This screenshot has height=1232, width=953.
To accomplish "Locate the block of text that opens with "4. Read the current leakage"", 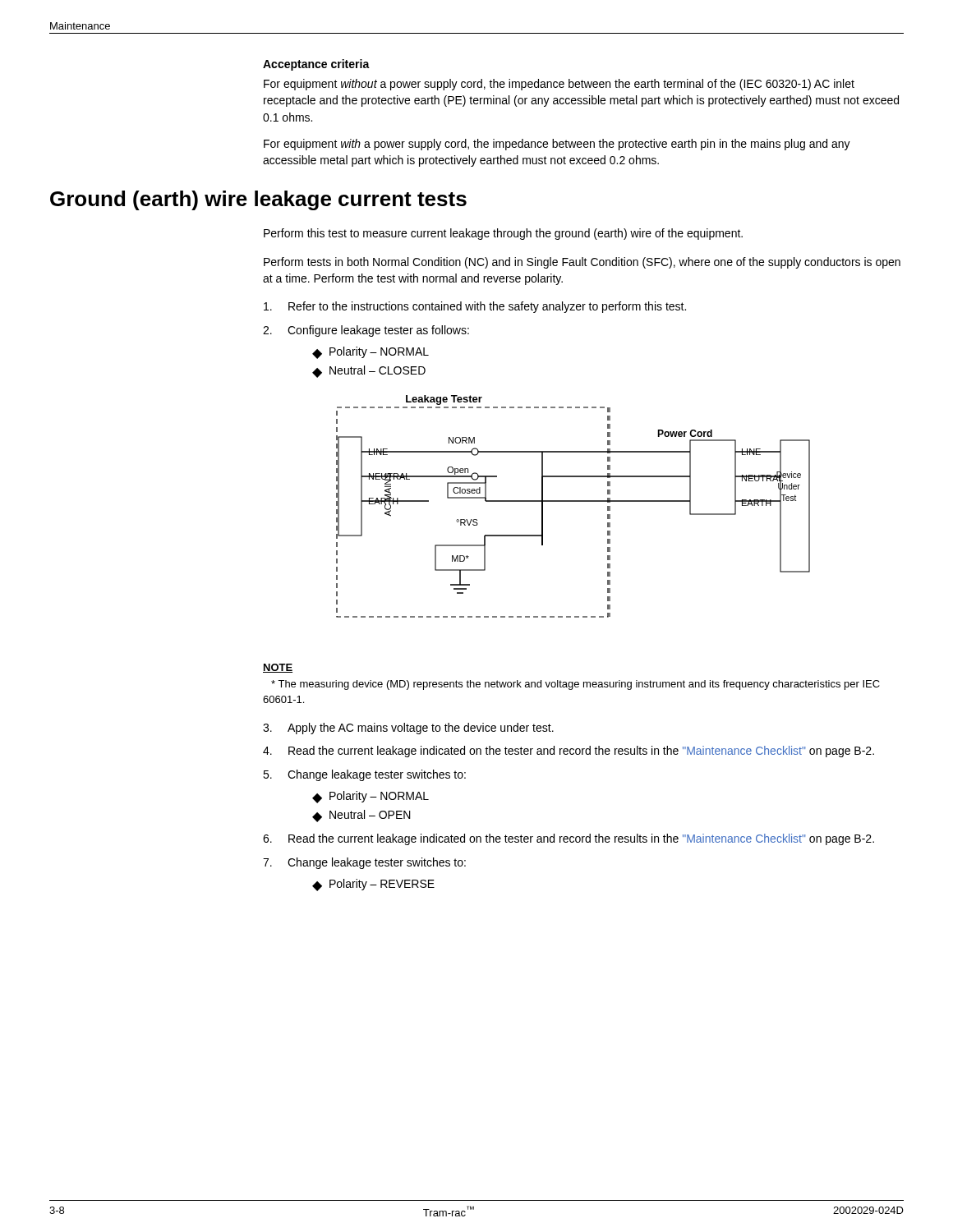I will point(583,751).
